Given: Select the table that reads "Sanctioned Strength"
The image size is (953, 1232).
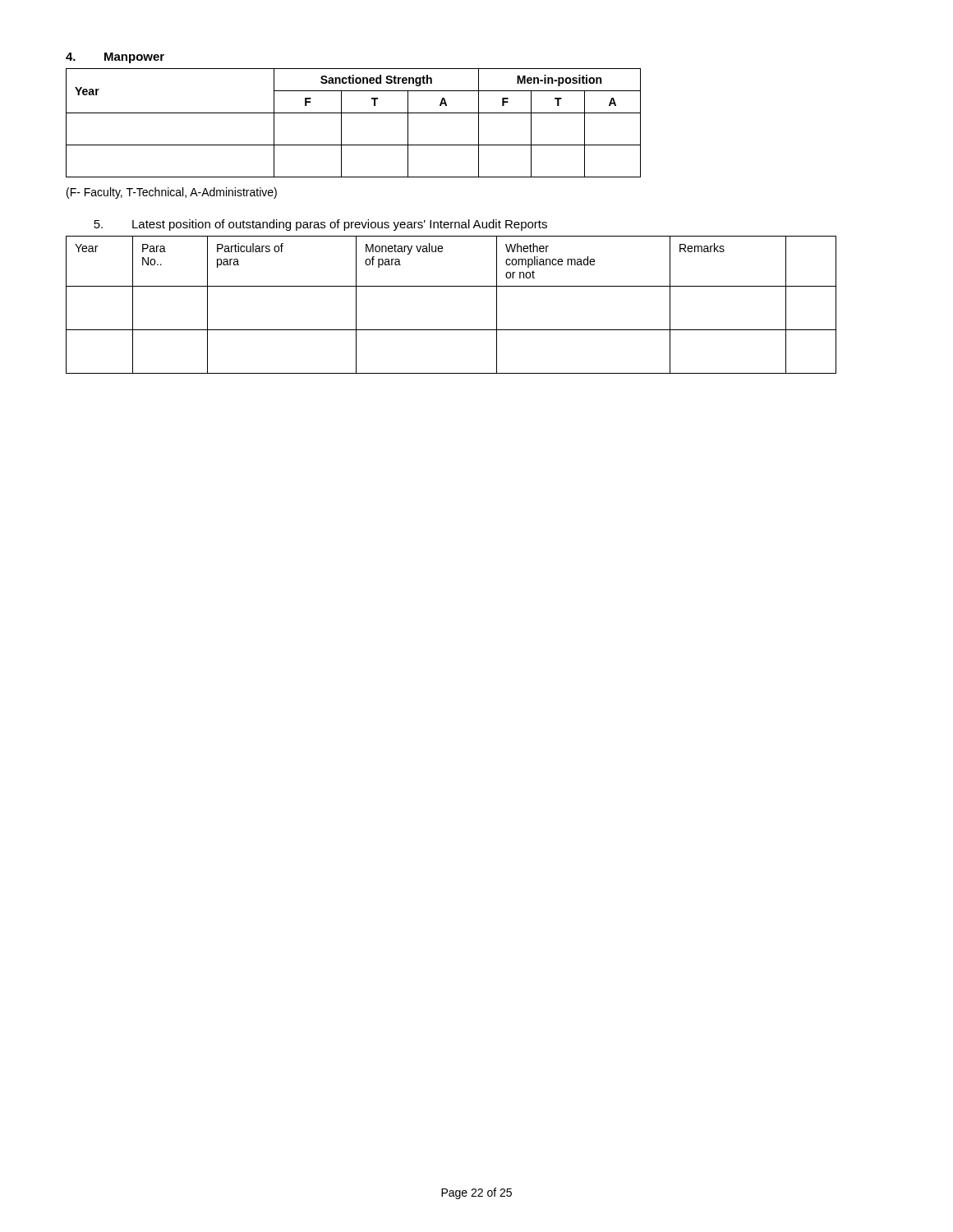Looking at the screenshot, I should coord(476,123).
